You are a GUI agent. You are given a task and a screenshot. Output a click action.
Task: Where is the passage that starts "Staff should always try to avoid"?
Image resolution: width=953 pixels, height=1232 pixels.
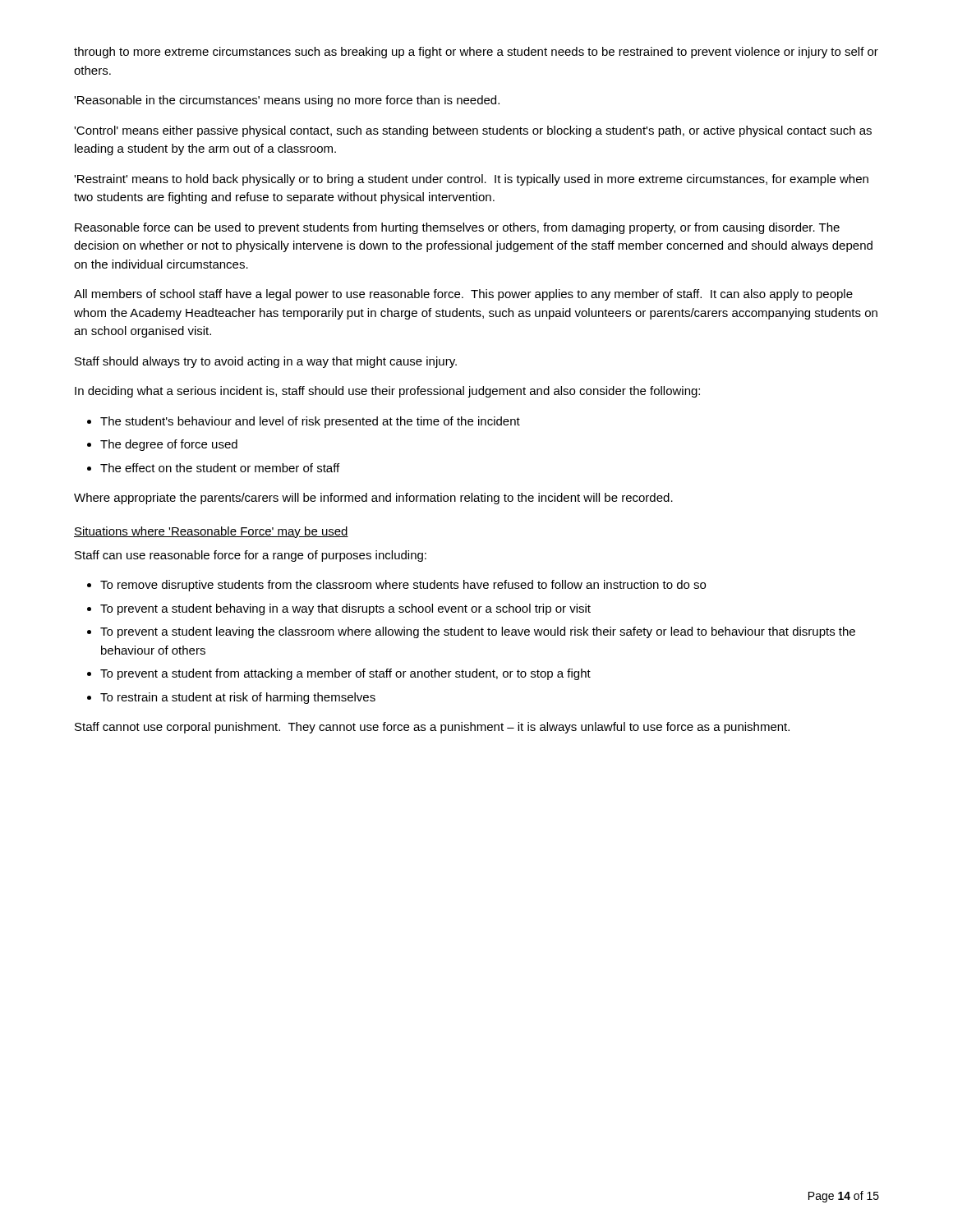(266, 361)
